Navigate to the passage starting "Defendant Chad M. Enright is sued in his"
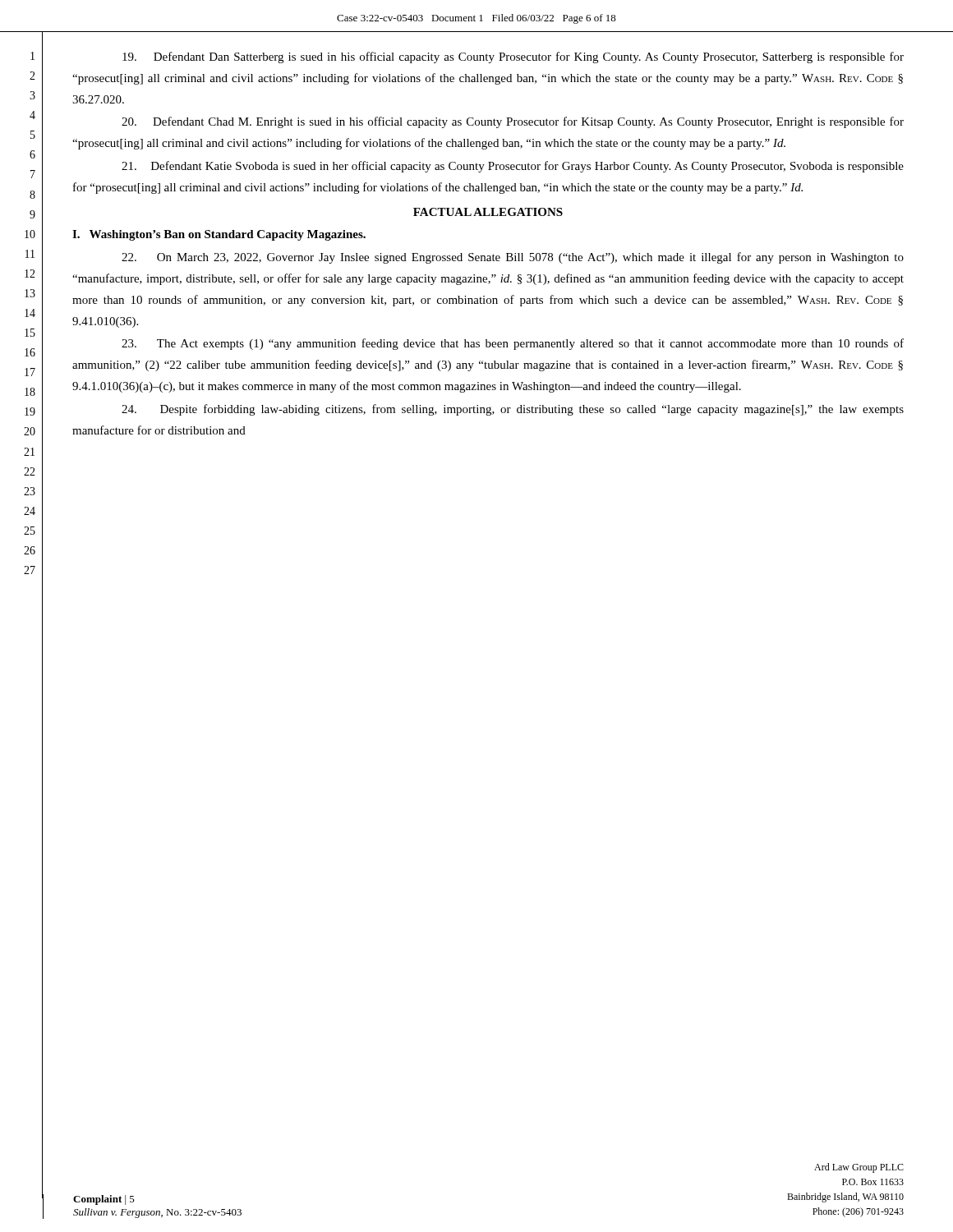Screen dimensions: 1232x953 pyautogui.click(x=488, y=133)
